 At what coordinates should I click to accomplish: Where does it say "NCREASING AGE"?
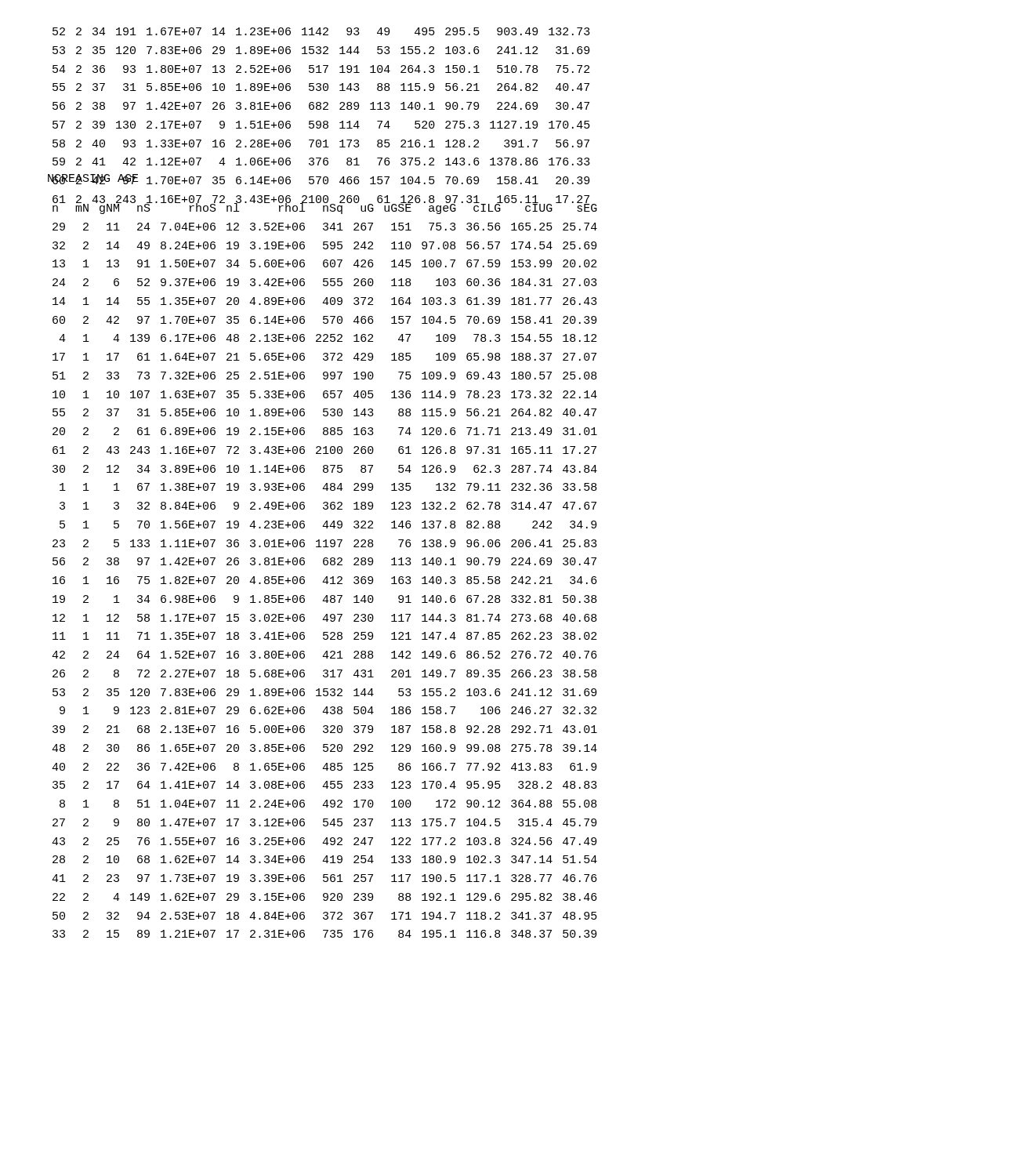coord(93,179)
